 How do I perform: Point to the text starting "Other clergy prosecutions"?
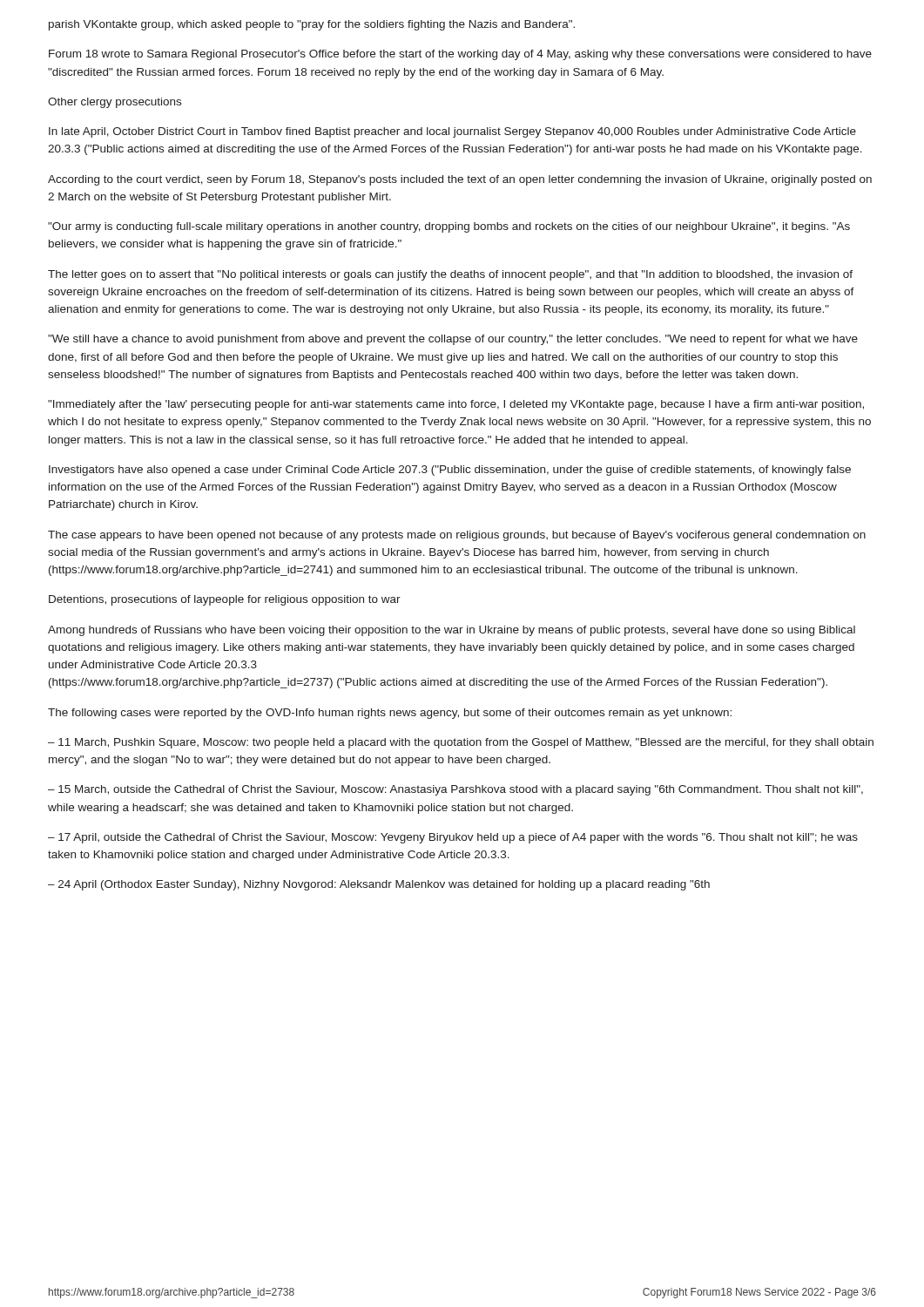tap(115, 101)
